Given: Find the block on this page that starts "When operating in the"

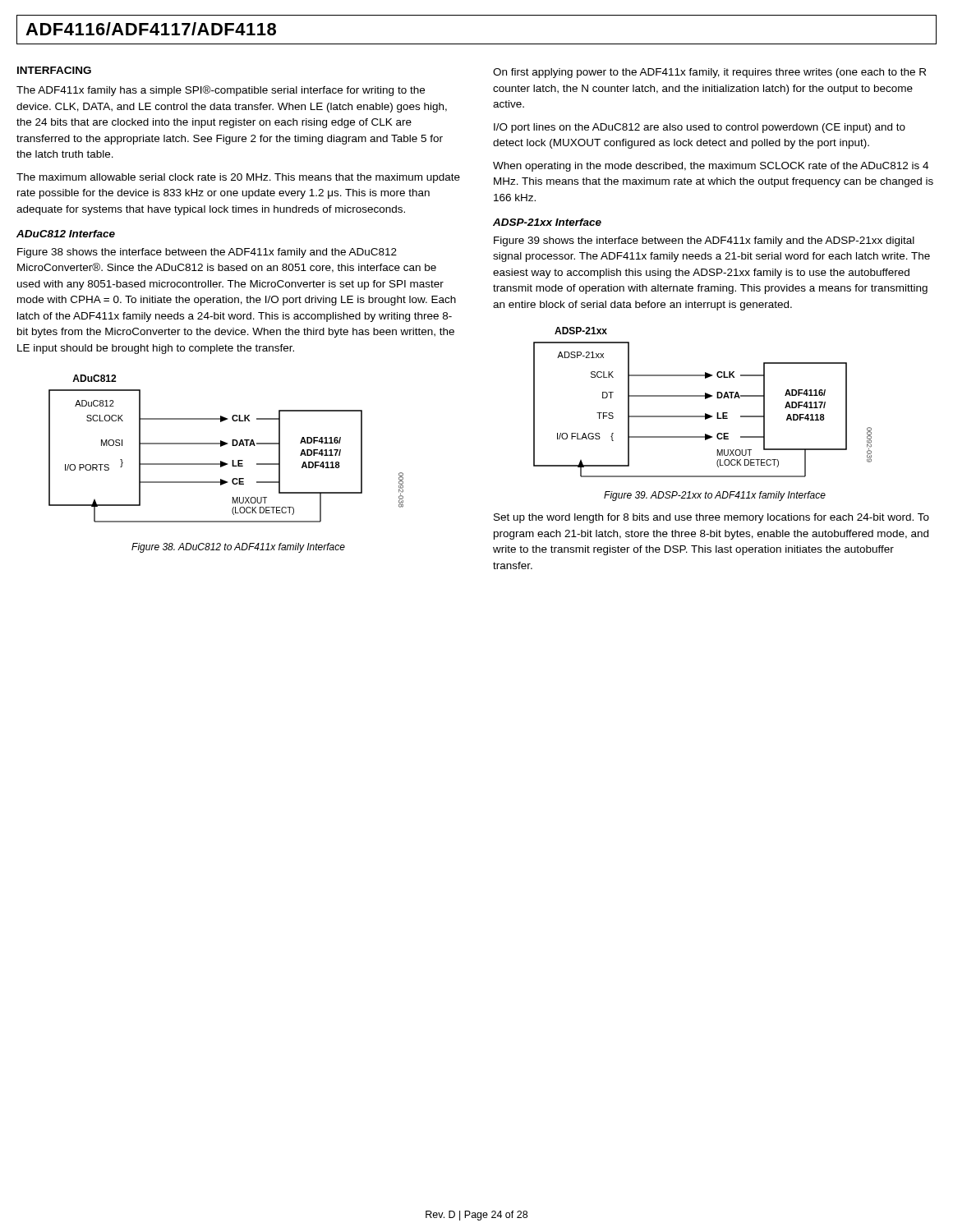Looking at the screenshot, I should click(715, 182).
